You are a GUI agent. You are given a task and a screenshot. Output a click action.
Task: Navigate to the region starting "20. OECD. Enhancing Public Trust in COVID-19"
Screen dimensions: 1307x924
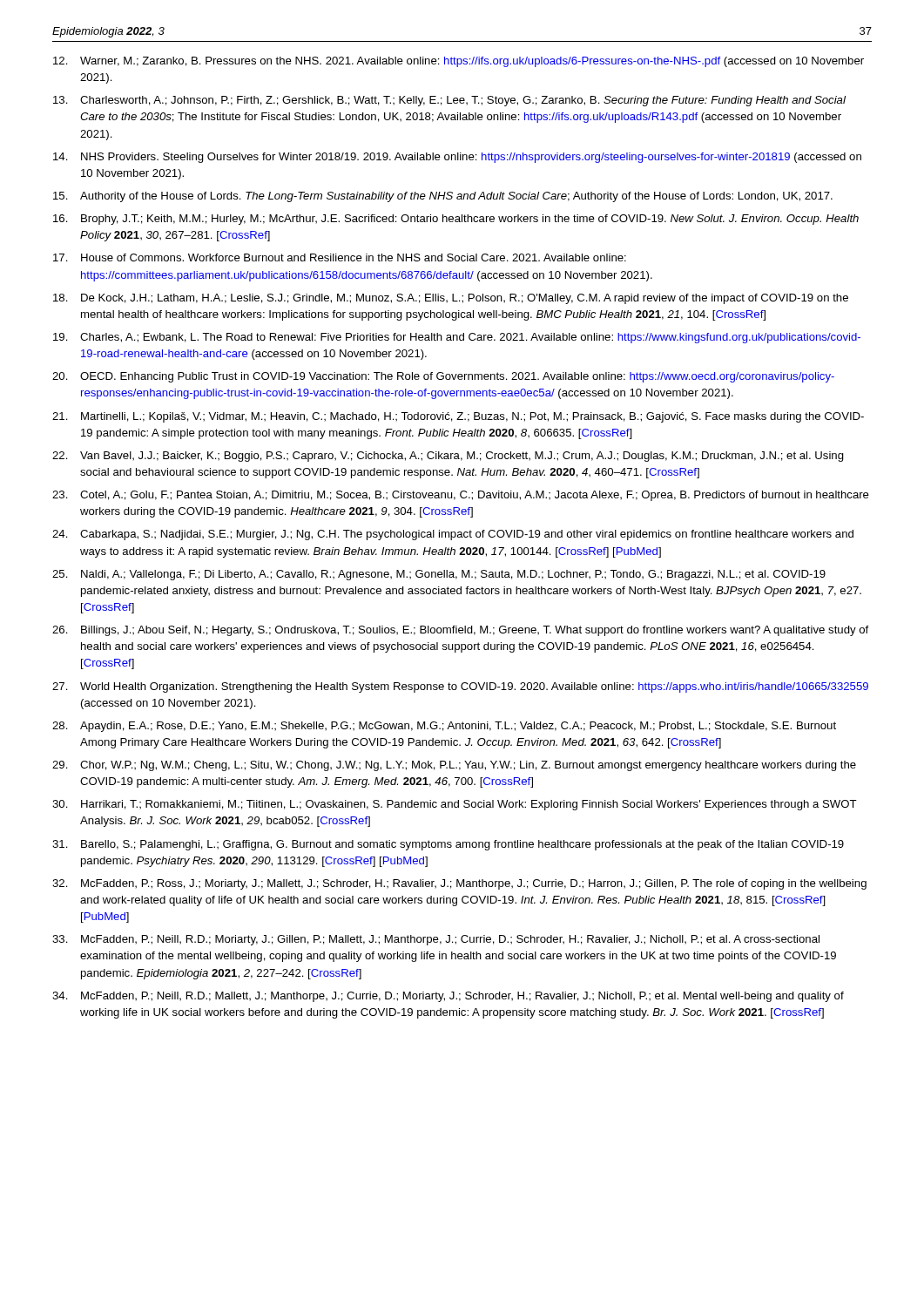click(462, 385)
